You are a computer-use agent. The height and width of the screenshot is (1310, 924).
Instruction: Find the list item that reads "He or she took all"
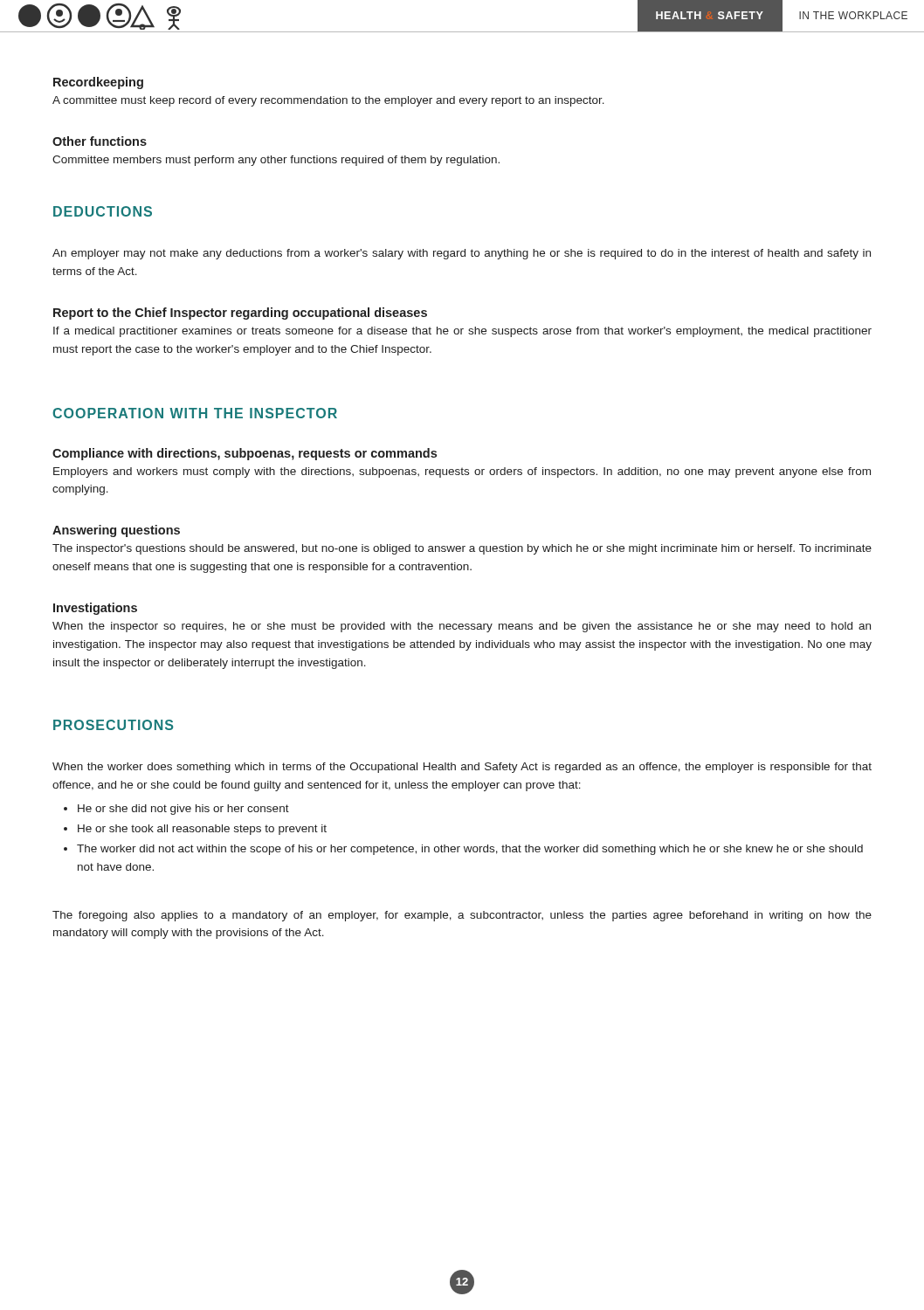pos(202,828)
